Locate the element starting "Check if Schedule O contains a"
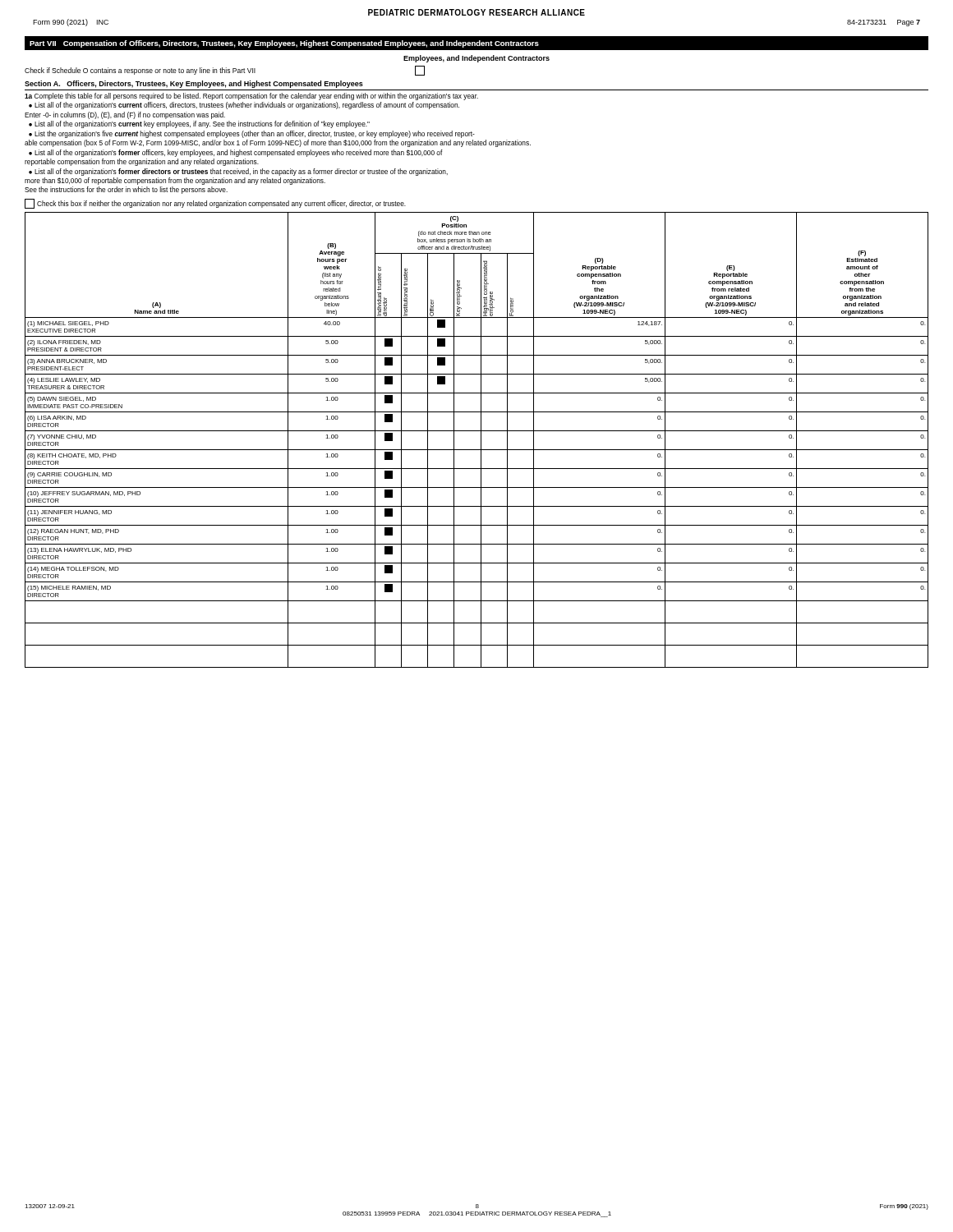The image size is (953, 1232). (x=225, y=71)
